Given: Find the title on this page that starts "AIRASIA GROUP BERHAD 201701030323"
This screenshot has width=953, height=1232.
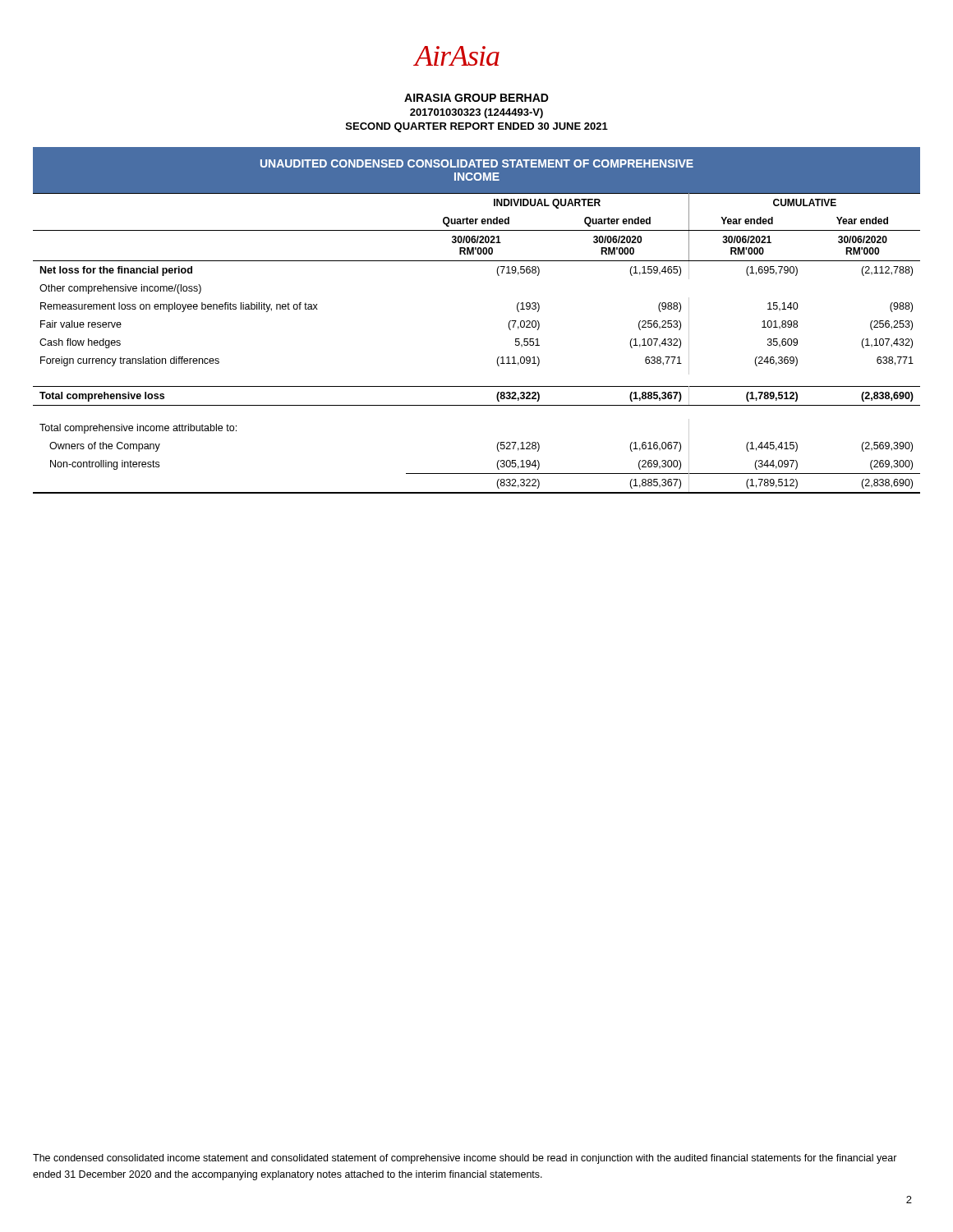Looking at the screenshot, I should click(476, 112).
